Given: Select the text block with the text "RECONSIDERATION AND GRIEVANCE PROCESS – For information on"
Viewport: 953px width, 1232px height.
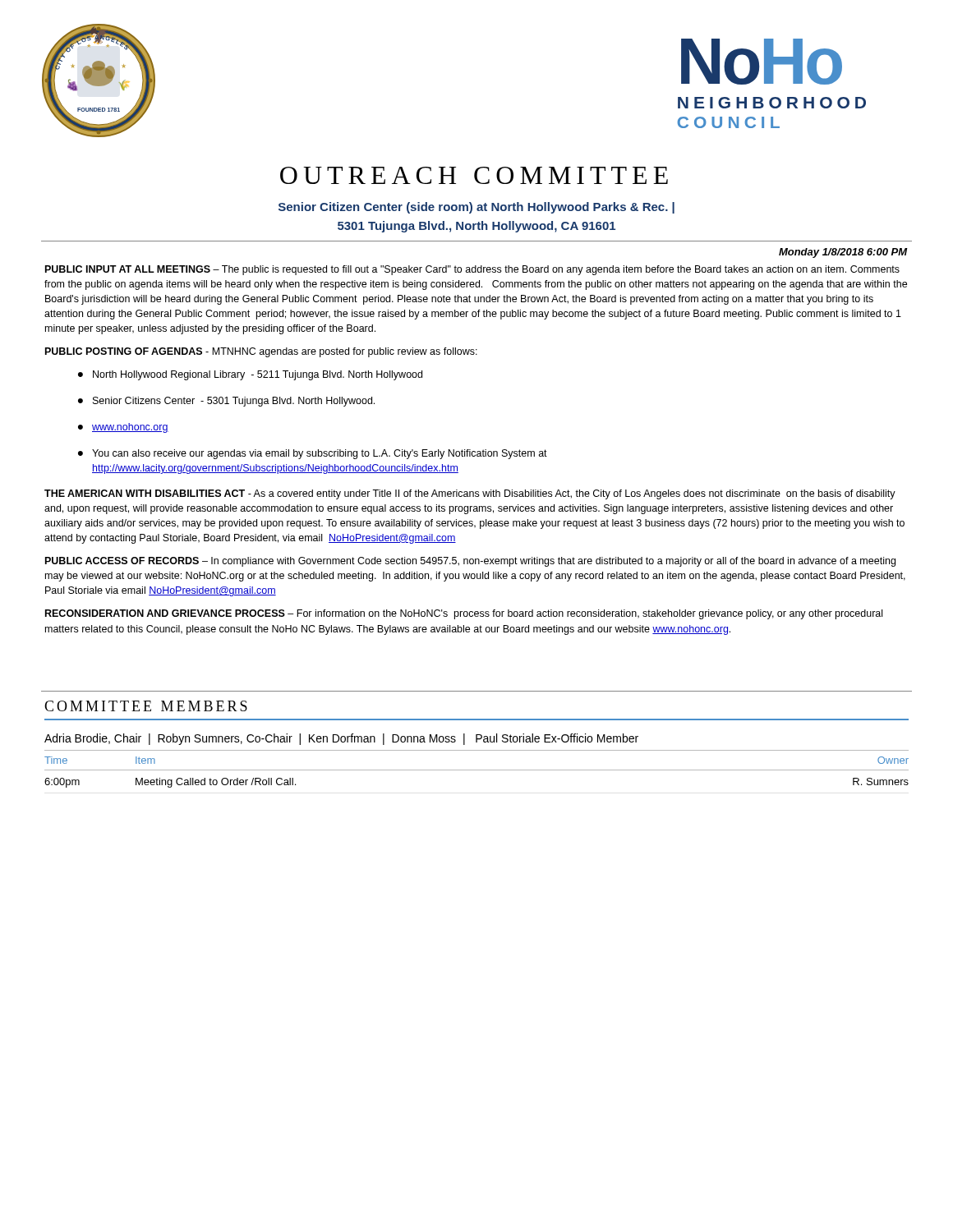Looking at the screenshot, I should pos(476,621).
